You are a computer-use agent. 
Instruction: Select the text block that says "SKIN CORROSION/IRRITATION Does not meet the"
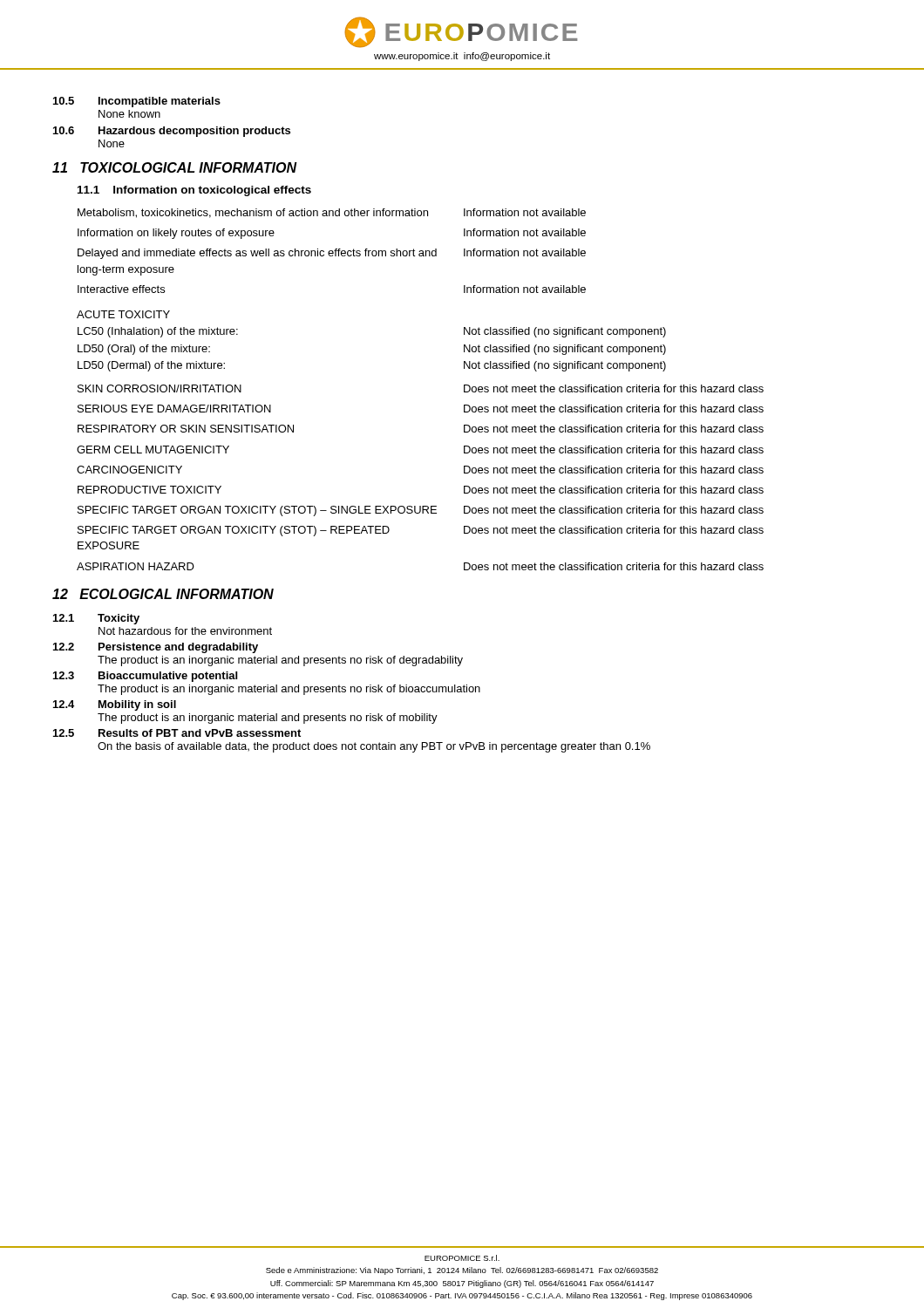(x=474, y=389)
